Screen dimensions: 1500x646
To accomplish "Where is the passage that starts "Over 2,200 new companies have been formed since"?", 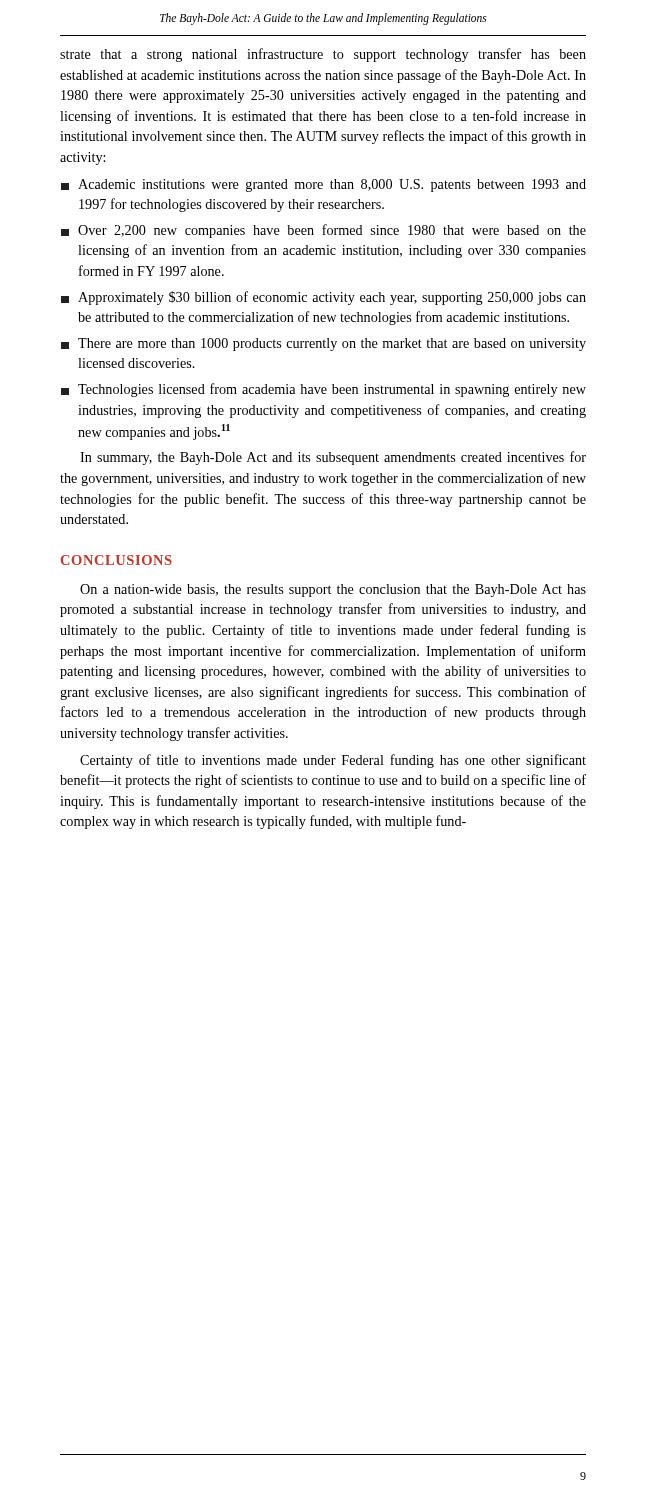I will pyautogui.click(x=323, y=251).
